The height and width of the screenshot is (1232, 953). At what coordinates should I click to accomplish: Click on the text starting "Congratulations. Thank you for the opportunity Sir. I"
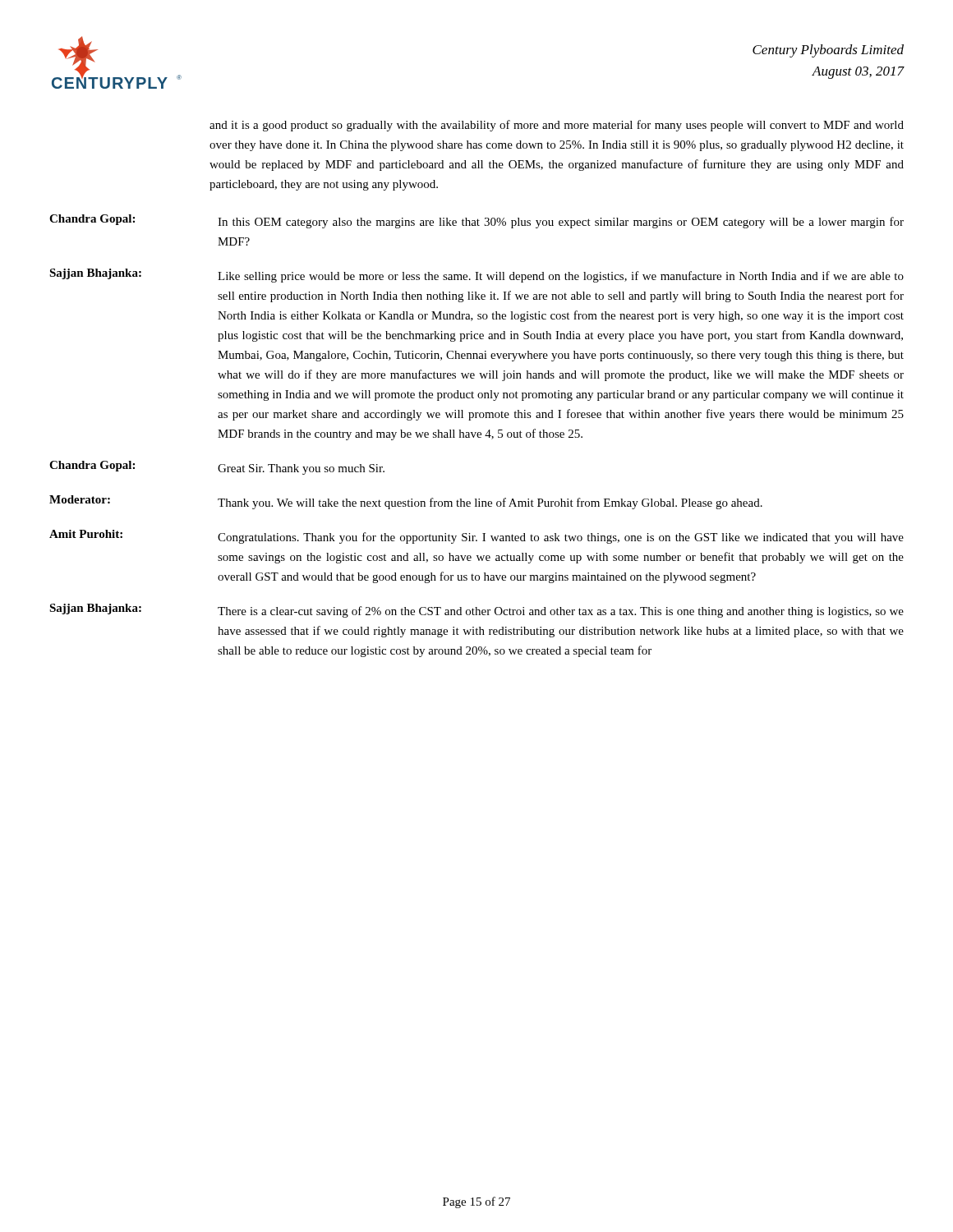tap(561, 557)
